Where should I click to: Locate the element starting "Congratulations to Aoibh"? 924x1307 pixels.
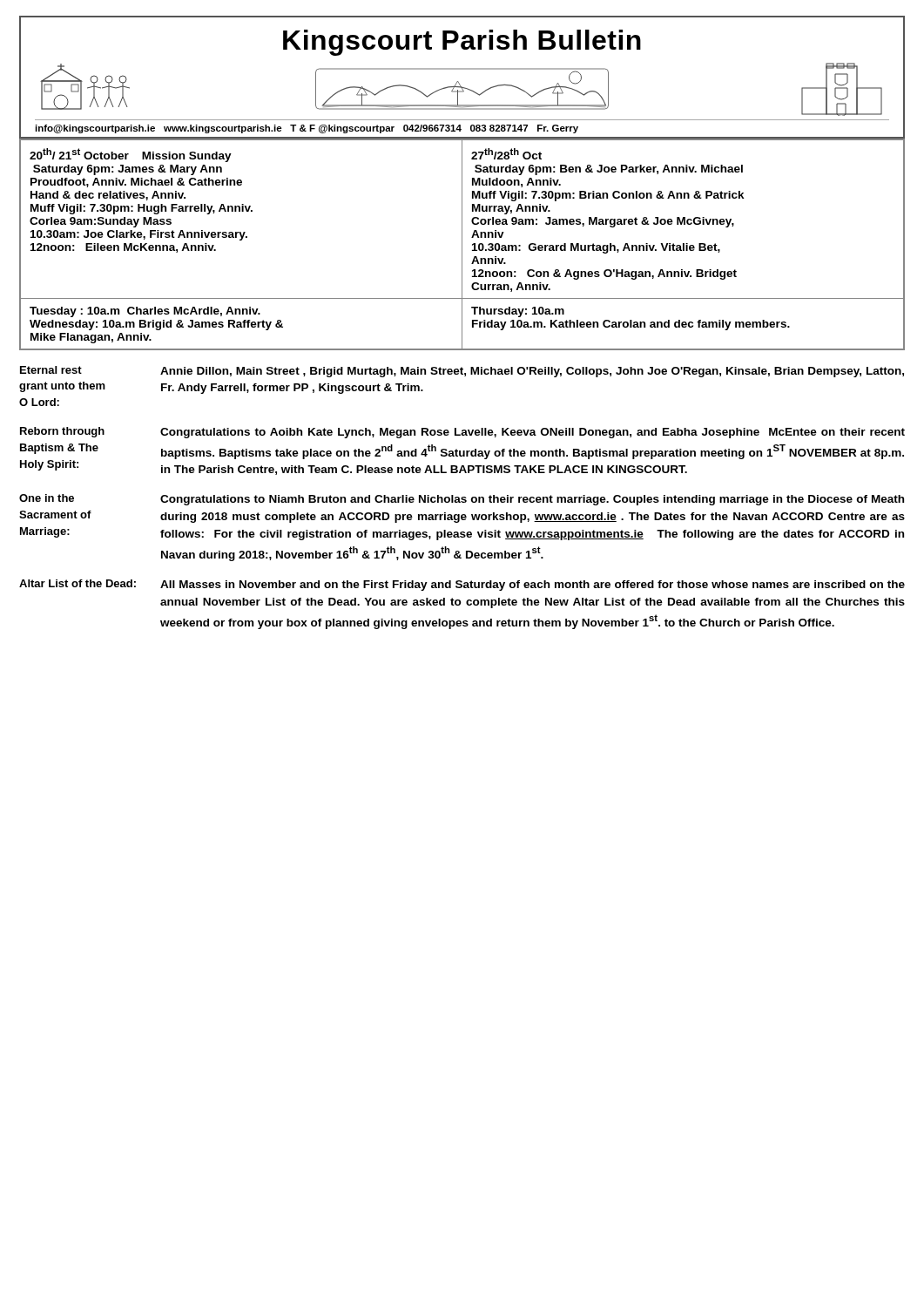pos(533,451)
